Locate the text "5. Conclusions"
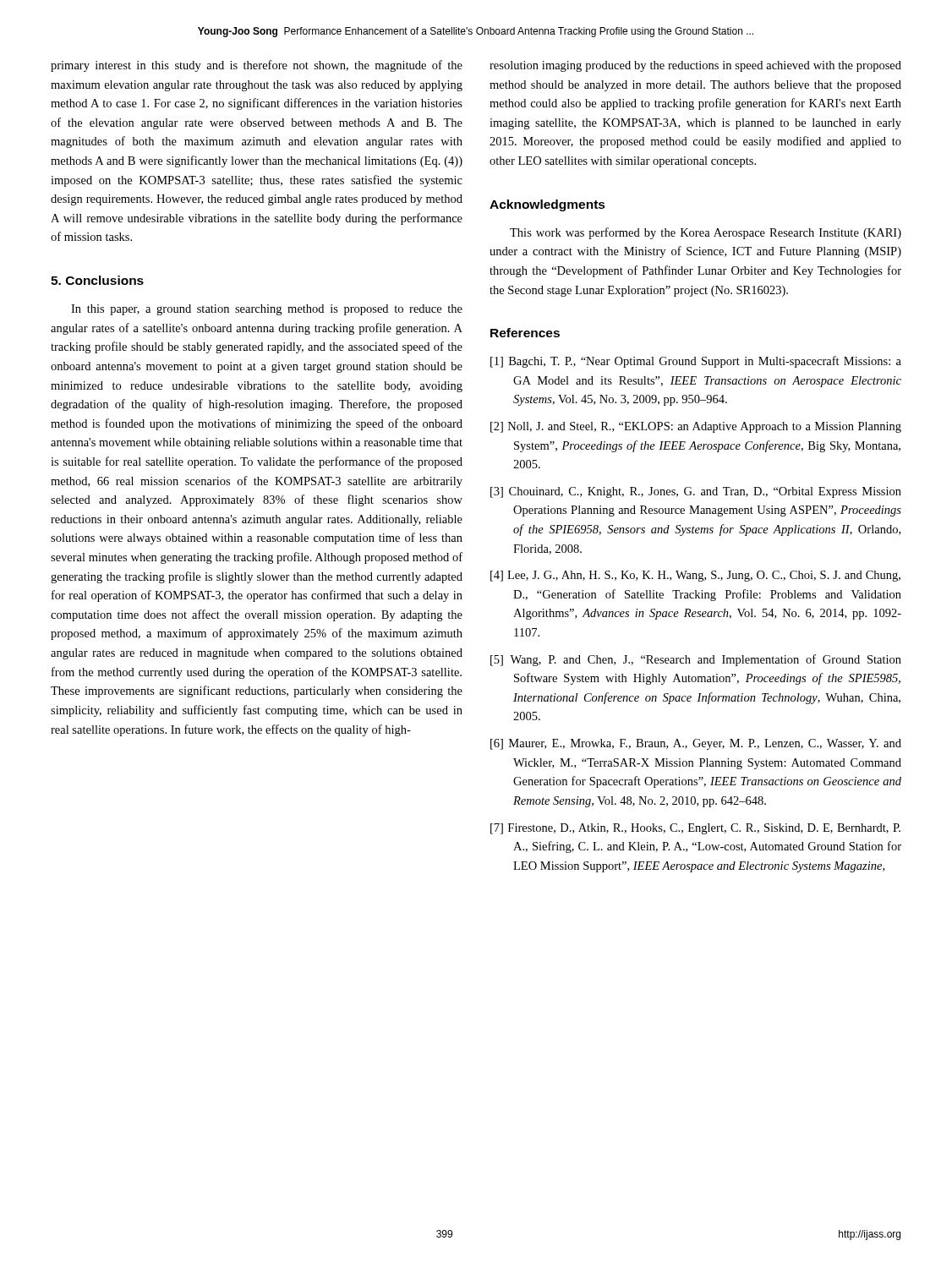The image size is (952, 1268). point(97,280)
